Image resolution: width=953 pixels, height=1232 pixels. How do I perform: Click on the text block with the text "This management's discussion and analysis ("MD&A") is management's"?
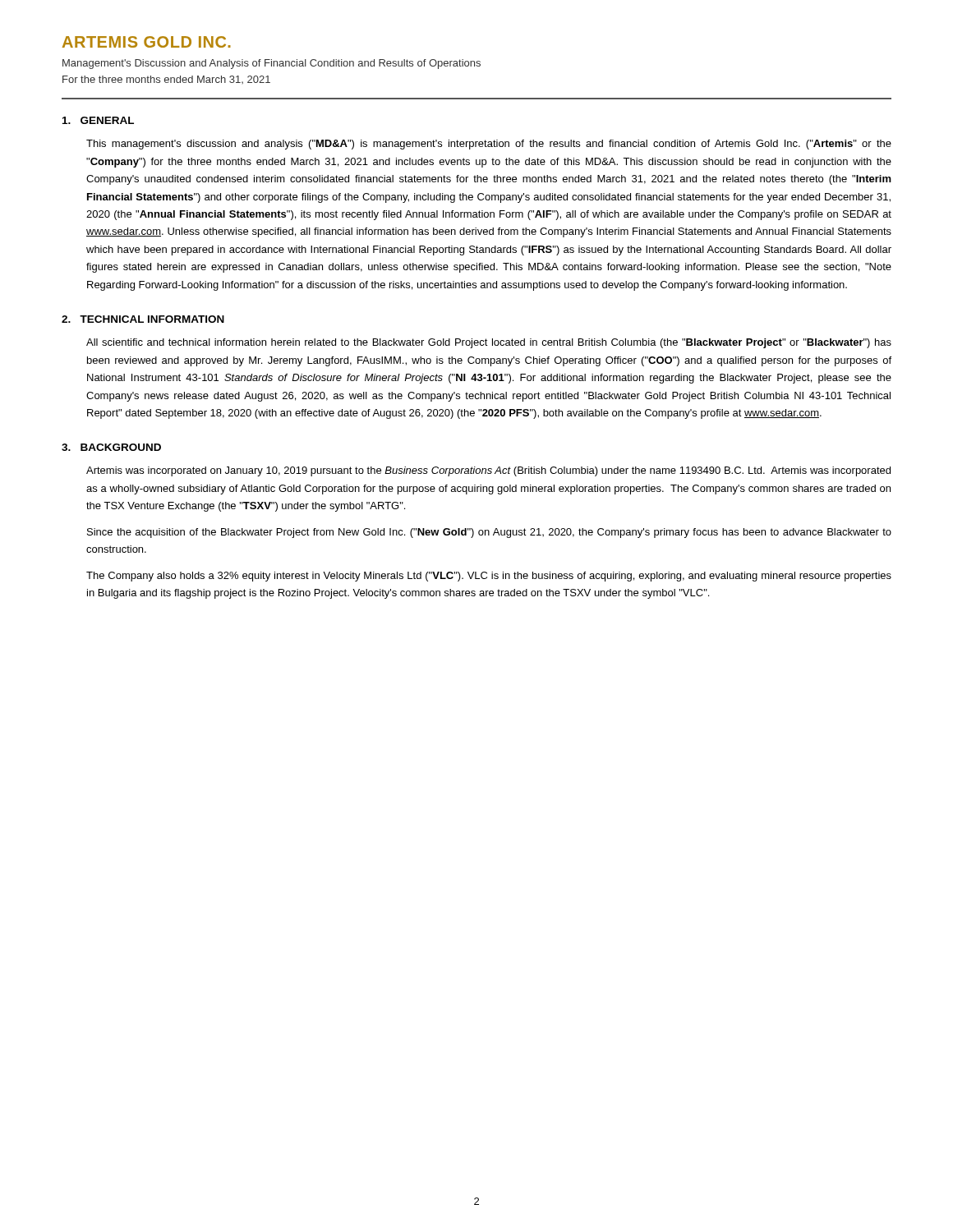pyautogui.click(x=489, y=214)
